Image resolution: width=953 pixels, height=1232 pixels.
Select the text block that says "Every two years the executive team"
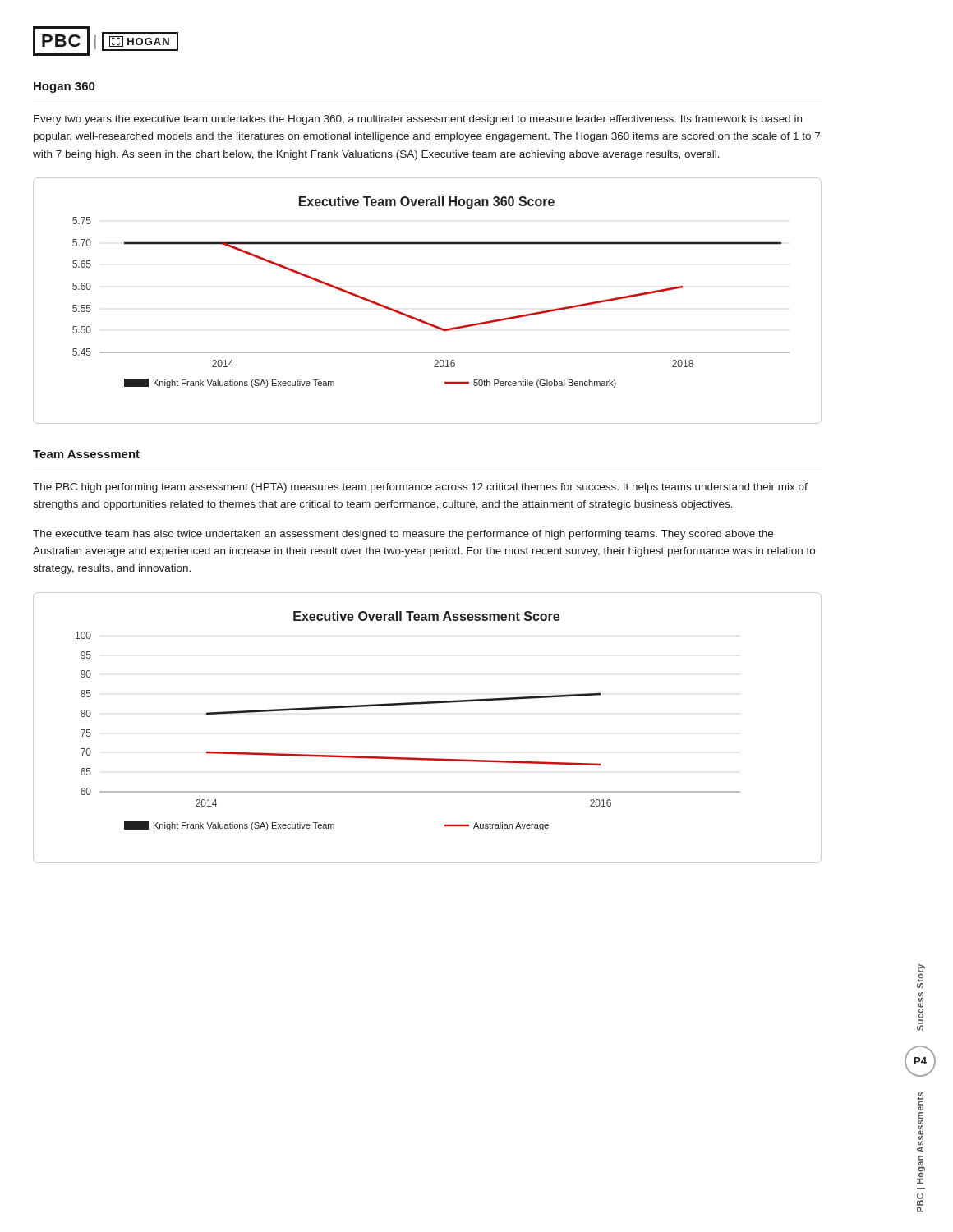[x=427, y=136]
